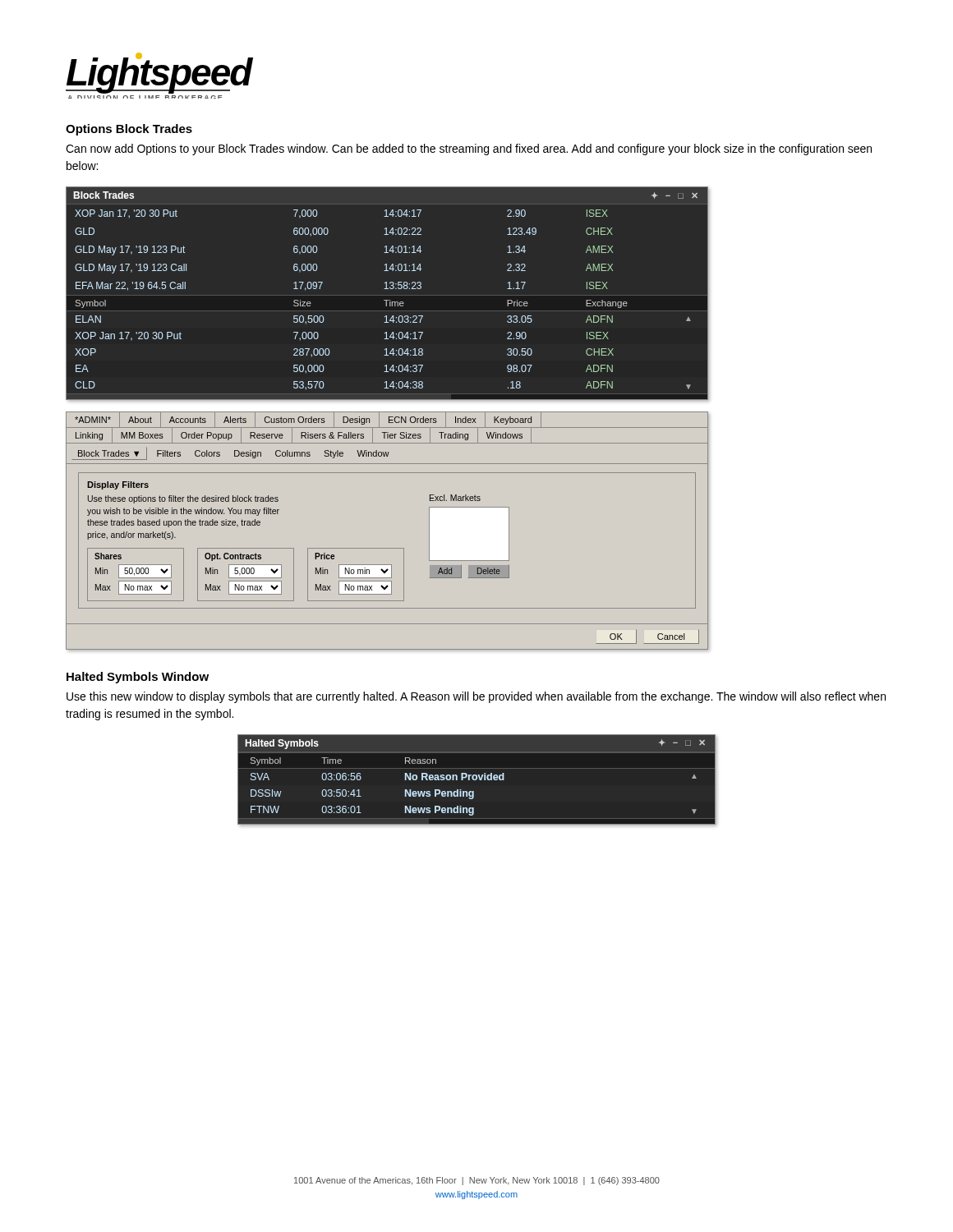Find the logo
Image resolution: width=953 pixels, height=1232 pixels.
coord(476,76)
